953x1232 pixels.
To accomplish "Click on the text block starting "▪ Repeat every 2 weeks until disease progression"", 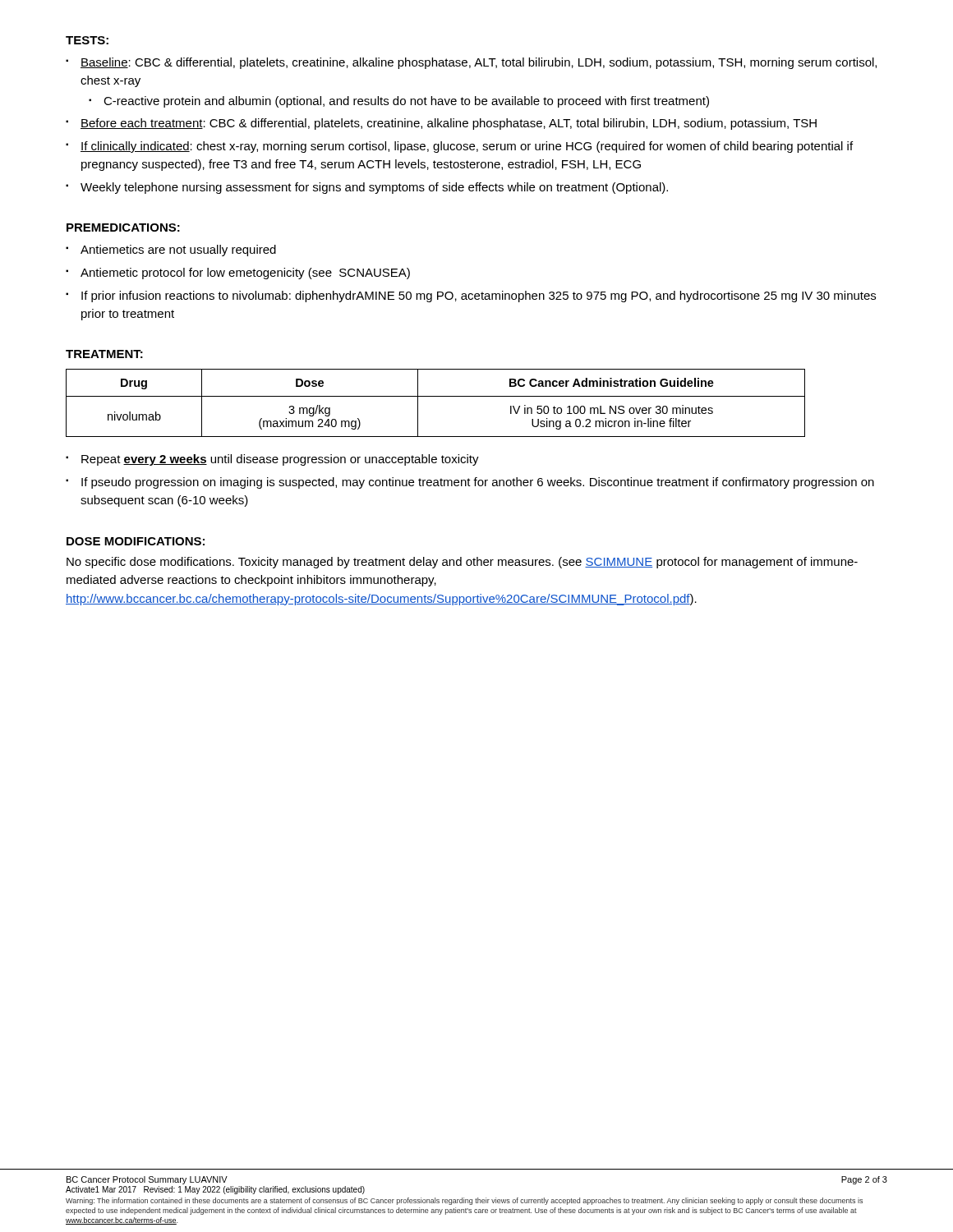I will pyautogui.click(x=476, y=459).
